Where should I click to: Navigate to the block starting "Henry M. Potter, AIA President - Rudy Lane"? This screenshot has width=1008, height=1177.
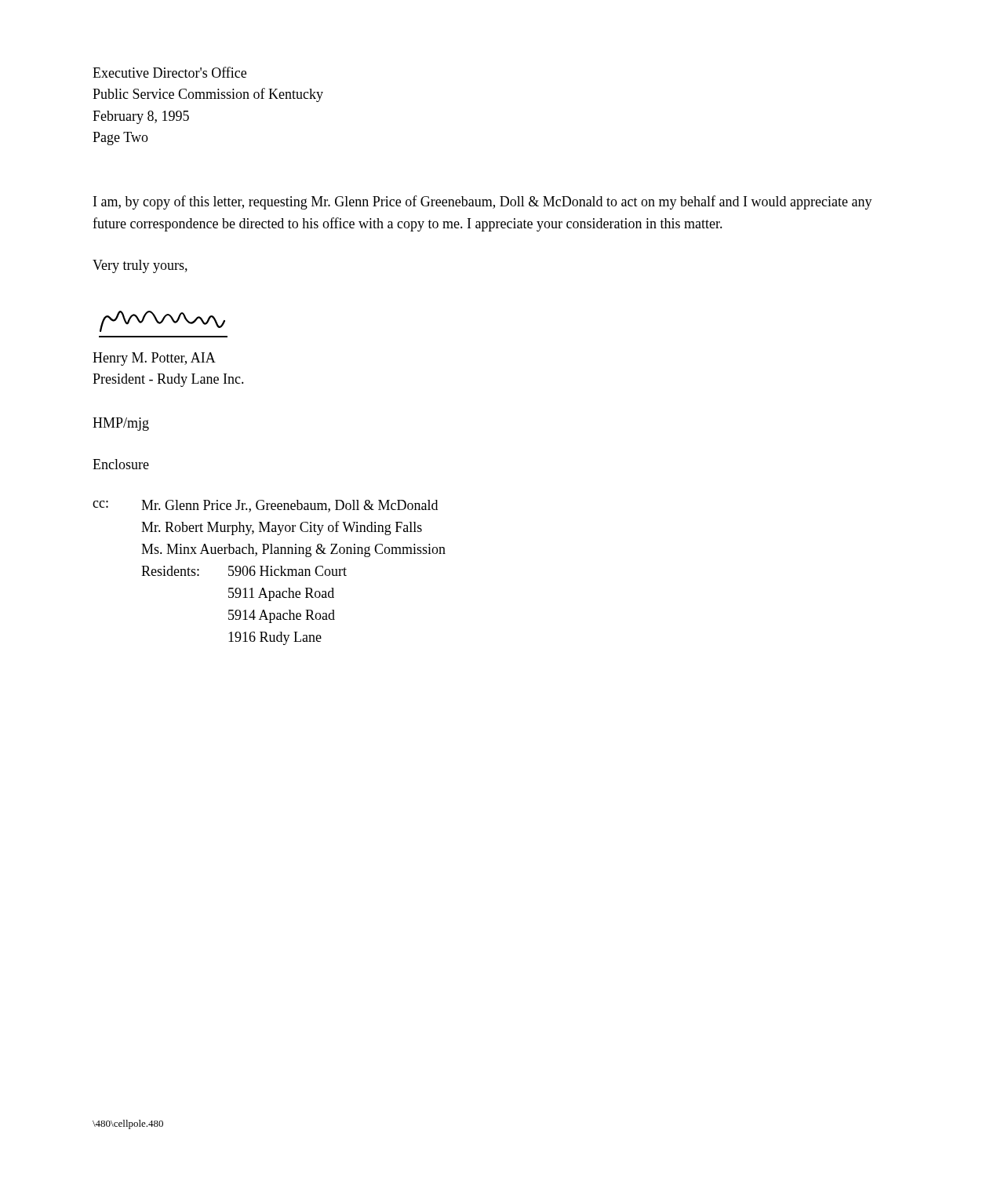click(168, 369)
